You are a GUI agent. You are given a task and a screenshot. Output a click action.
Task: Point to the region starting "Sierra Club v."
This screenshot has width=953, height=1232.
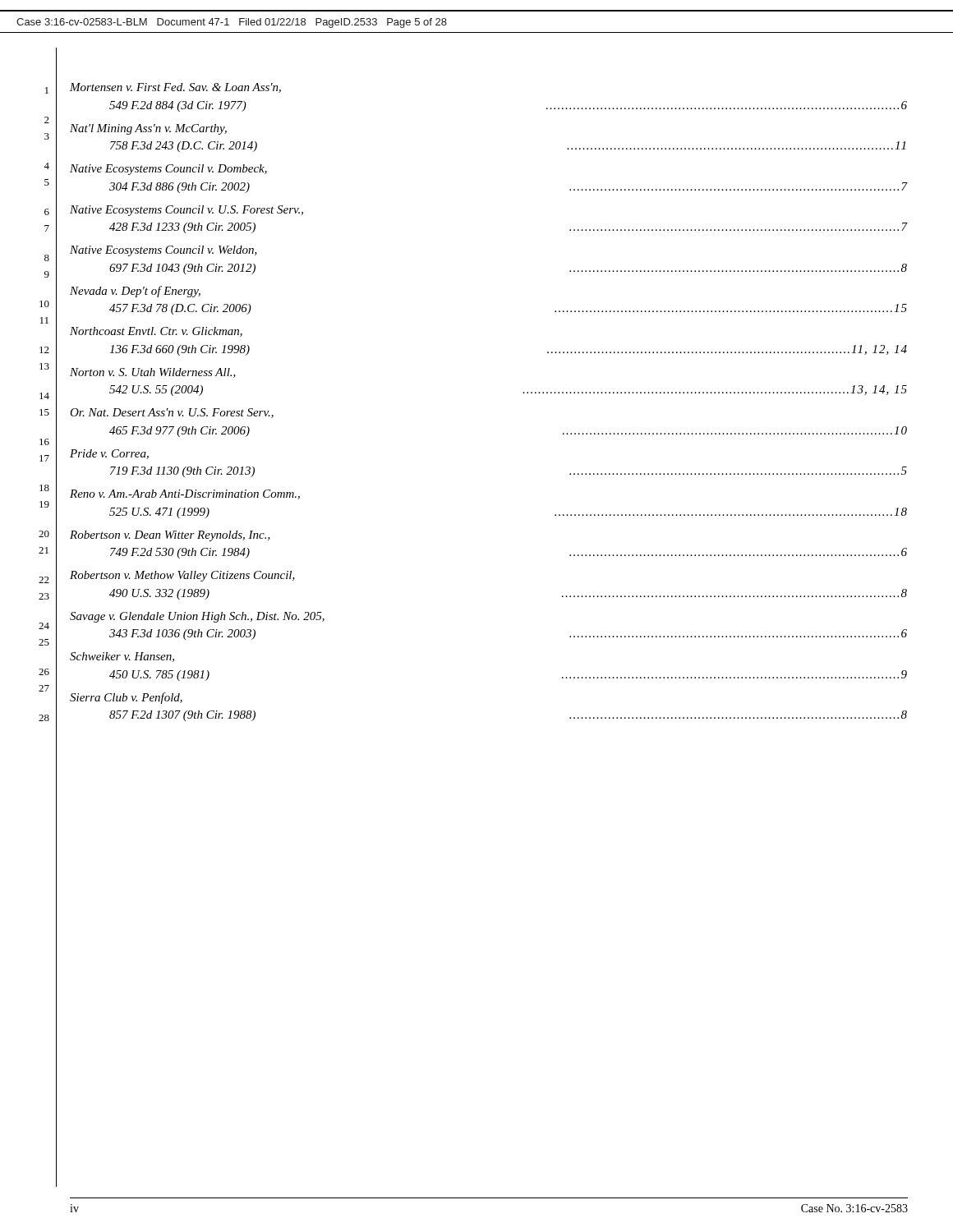coord(126,698)
